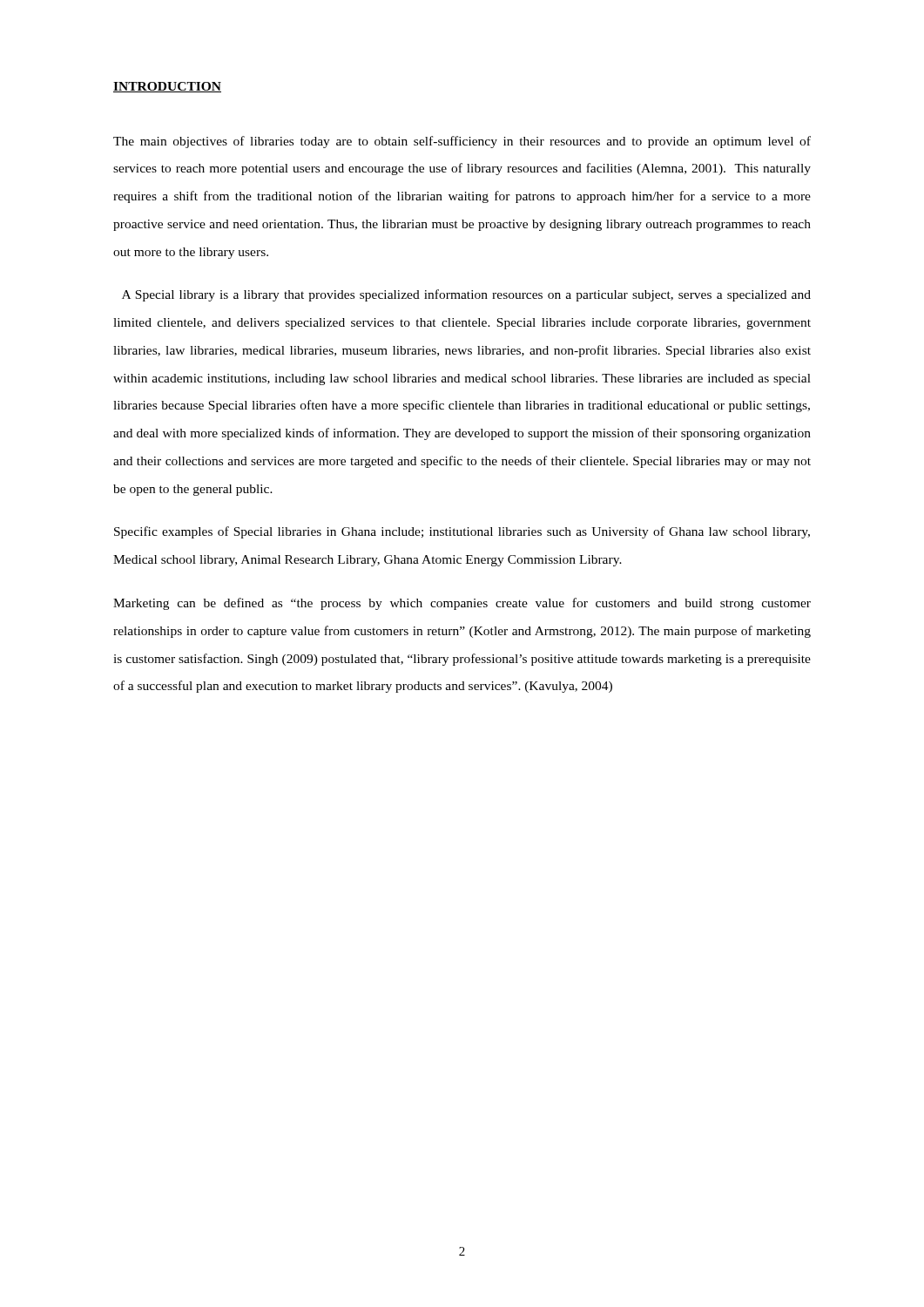The width and height of the screenshot is (924, 1307).
Task: Point to the text starting "Specific examples of Special libraries"
Action: pos(462,546)
